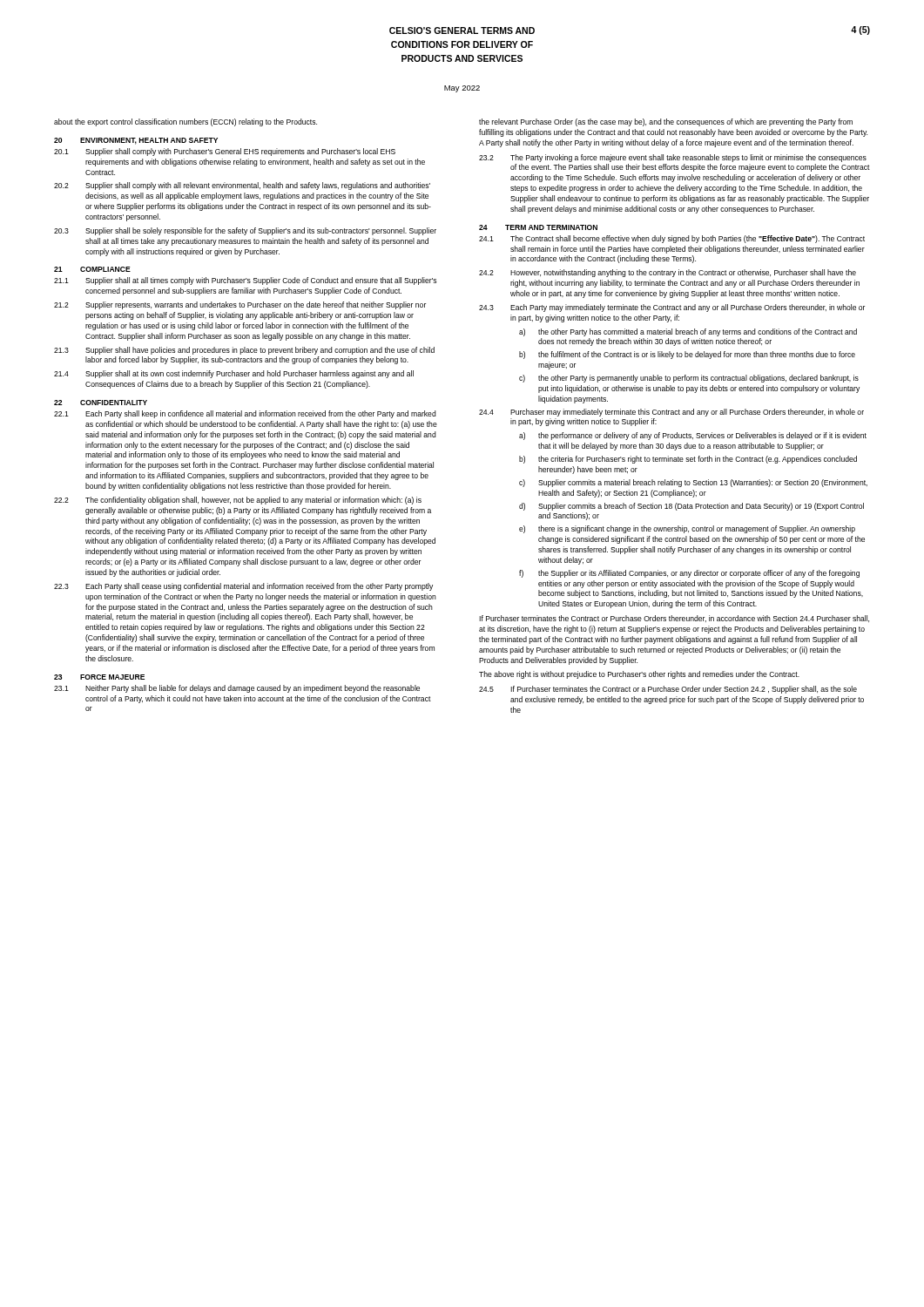Screen dimensions: 1307x924
Task: Find the text block containing "2 Supplier shall comply with all relevant"
Action: click(x=246, y=202)
